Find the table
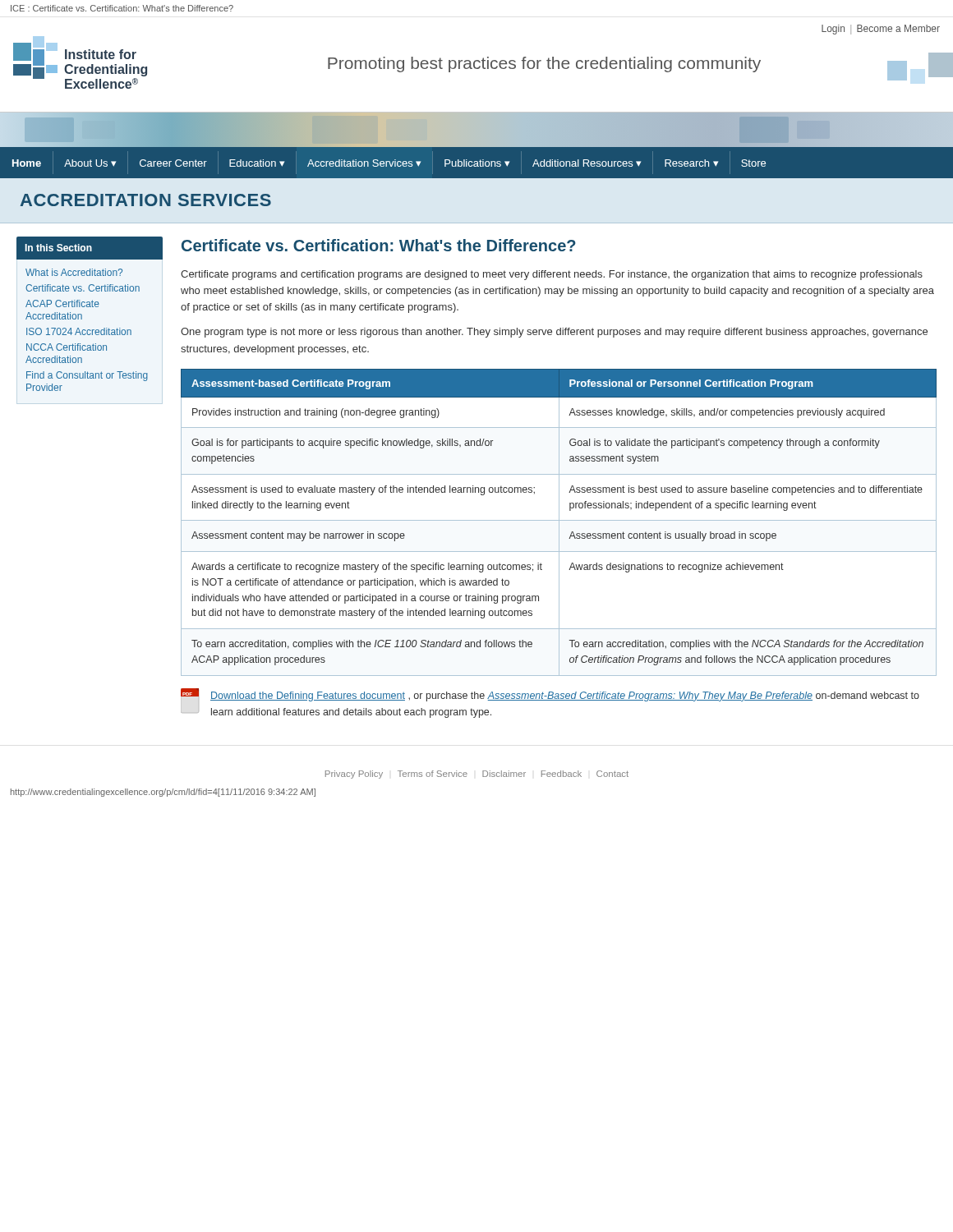 (x=559, y=522)
